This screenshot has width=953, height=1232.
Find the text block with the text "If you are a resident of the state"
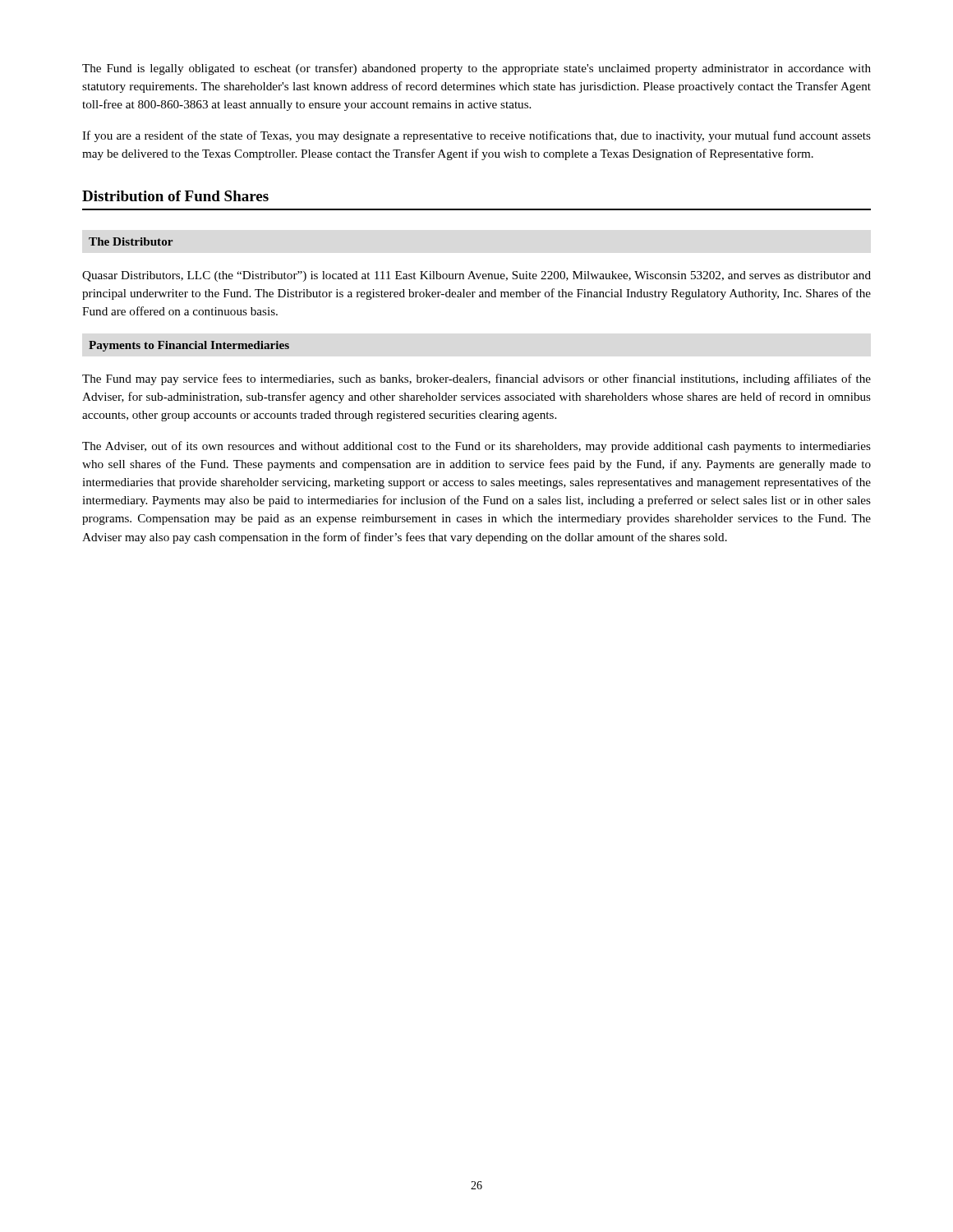coord(476,144)
